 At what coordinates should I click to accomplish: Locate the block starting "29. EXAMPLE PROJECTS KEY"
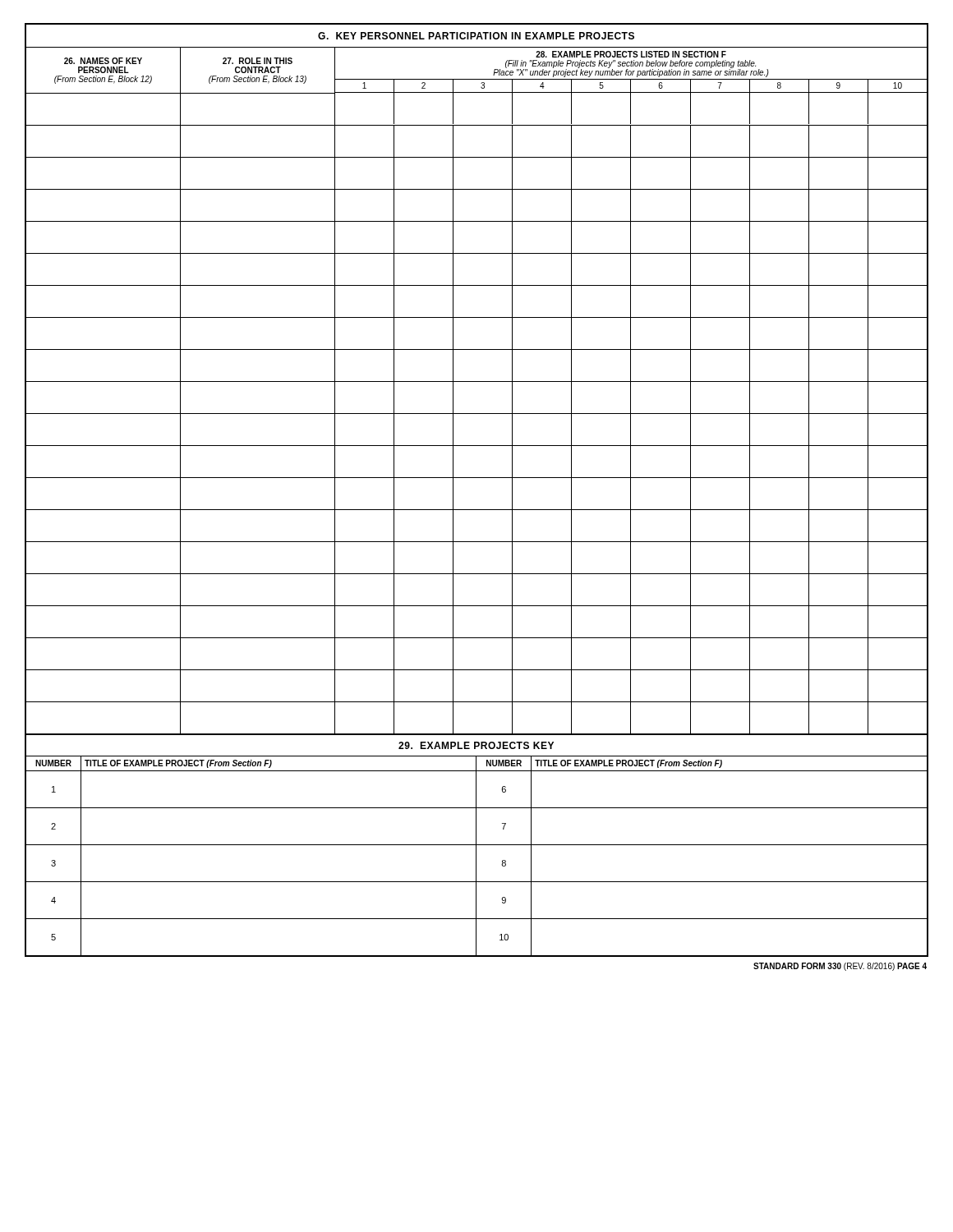click(476, 745)
